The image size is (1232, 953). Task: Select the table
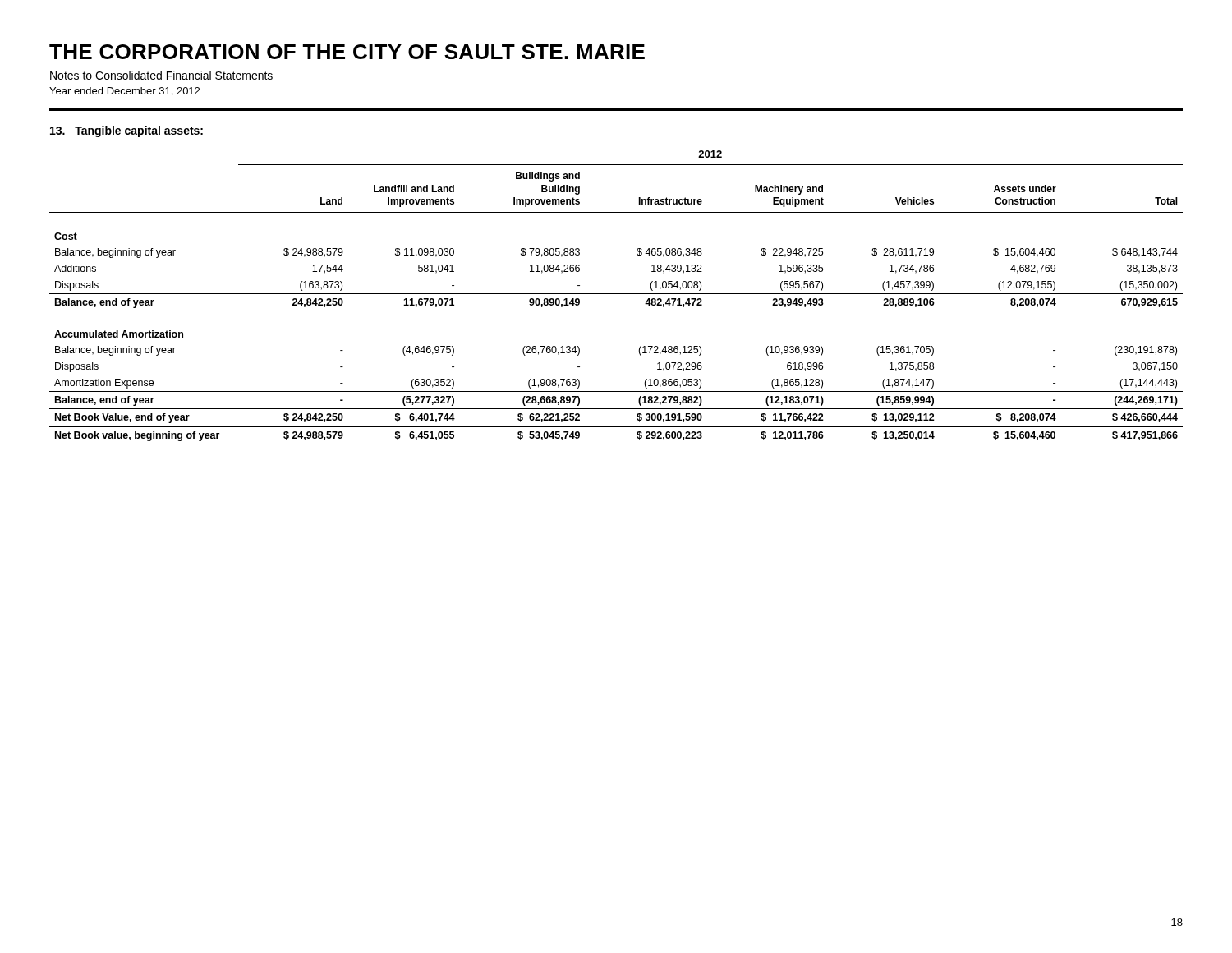[616, 295]
